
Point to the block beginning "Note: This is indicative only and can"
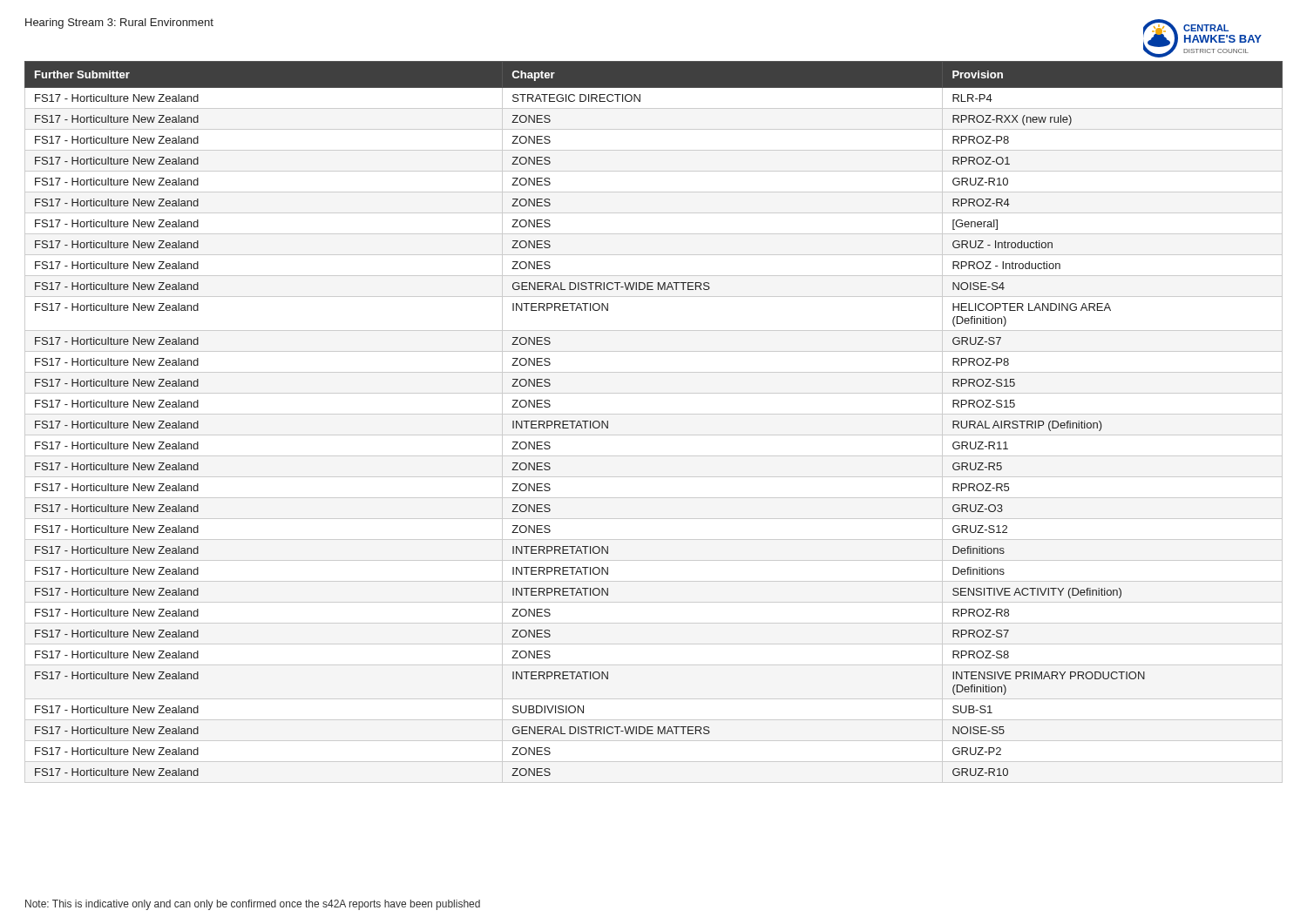click(252, 904)
